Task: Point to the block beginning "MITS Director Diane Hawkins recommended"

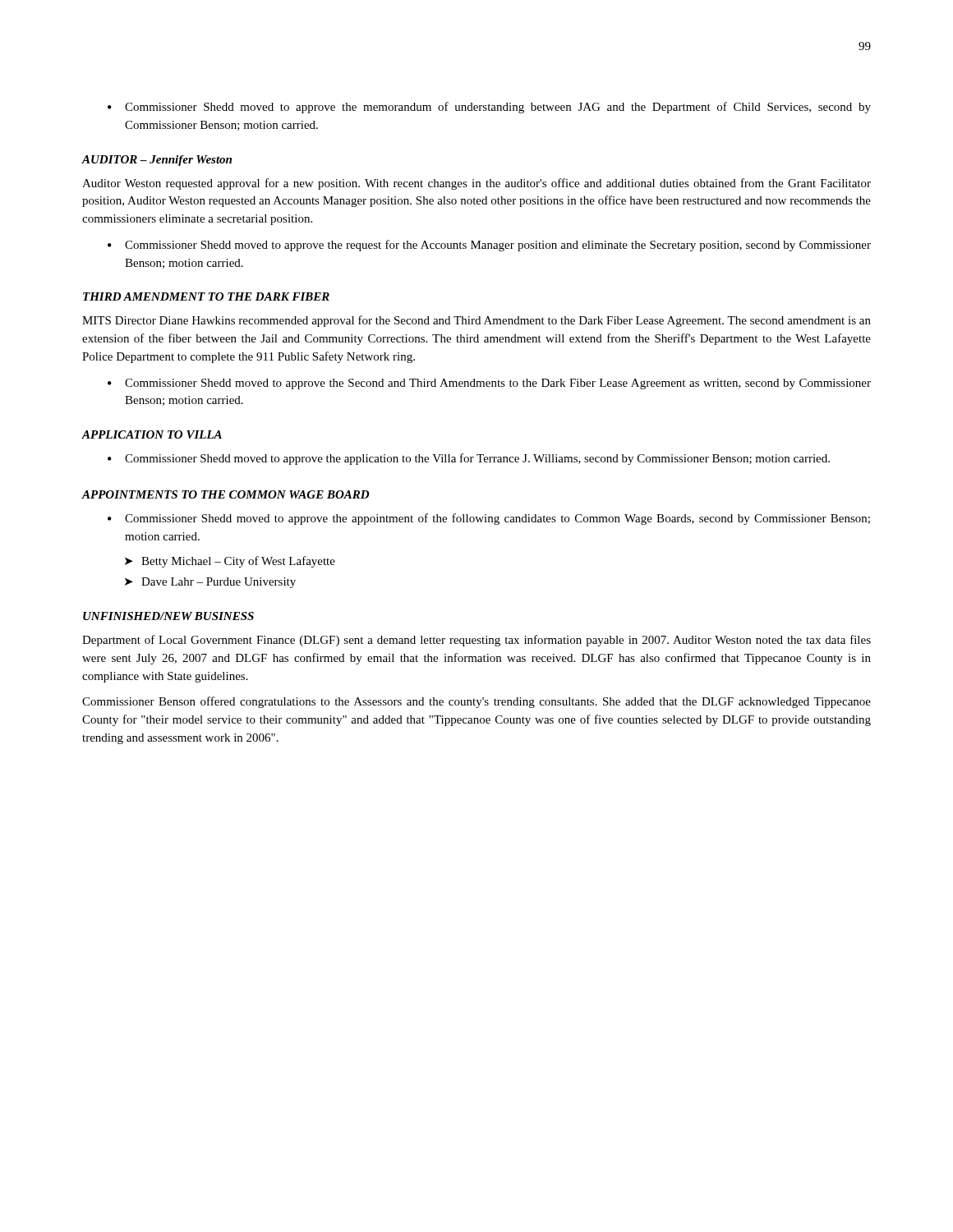Action: [476, 338]
